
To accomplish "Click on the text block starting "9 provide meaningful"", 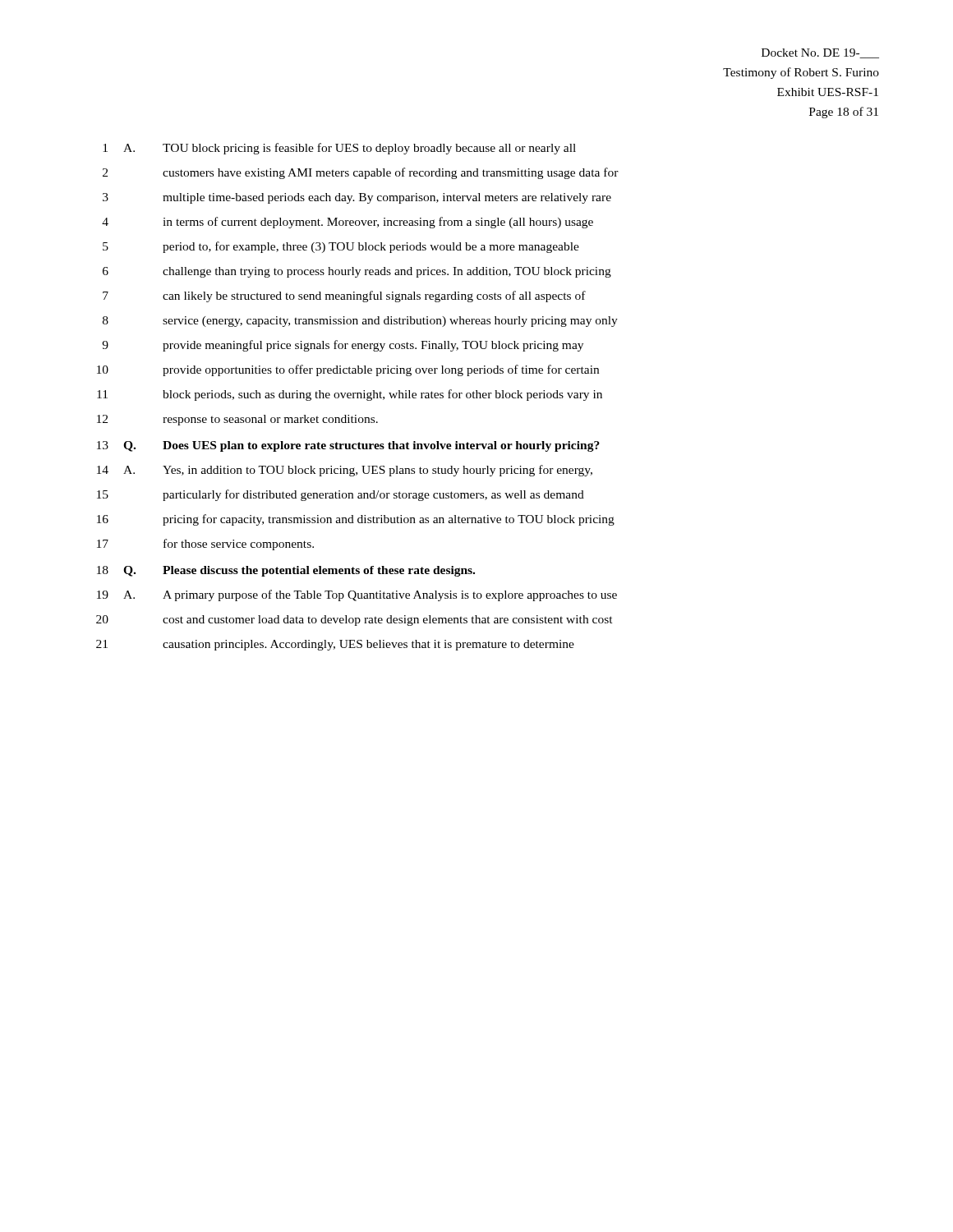I will coord(476,345).
